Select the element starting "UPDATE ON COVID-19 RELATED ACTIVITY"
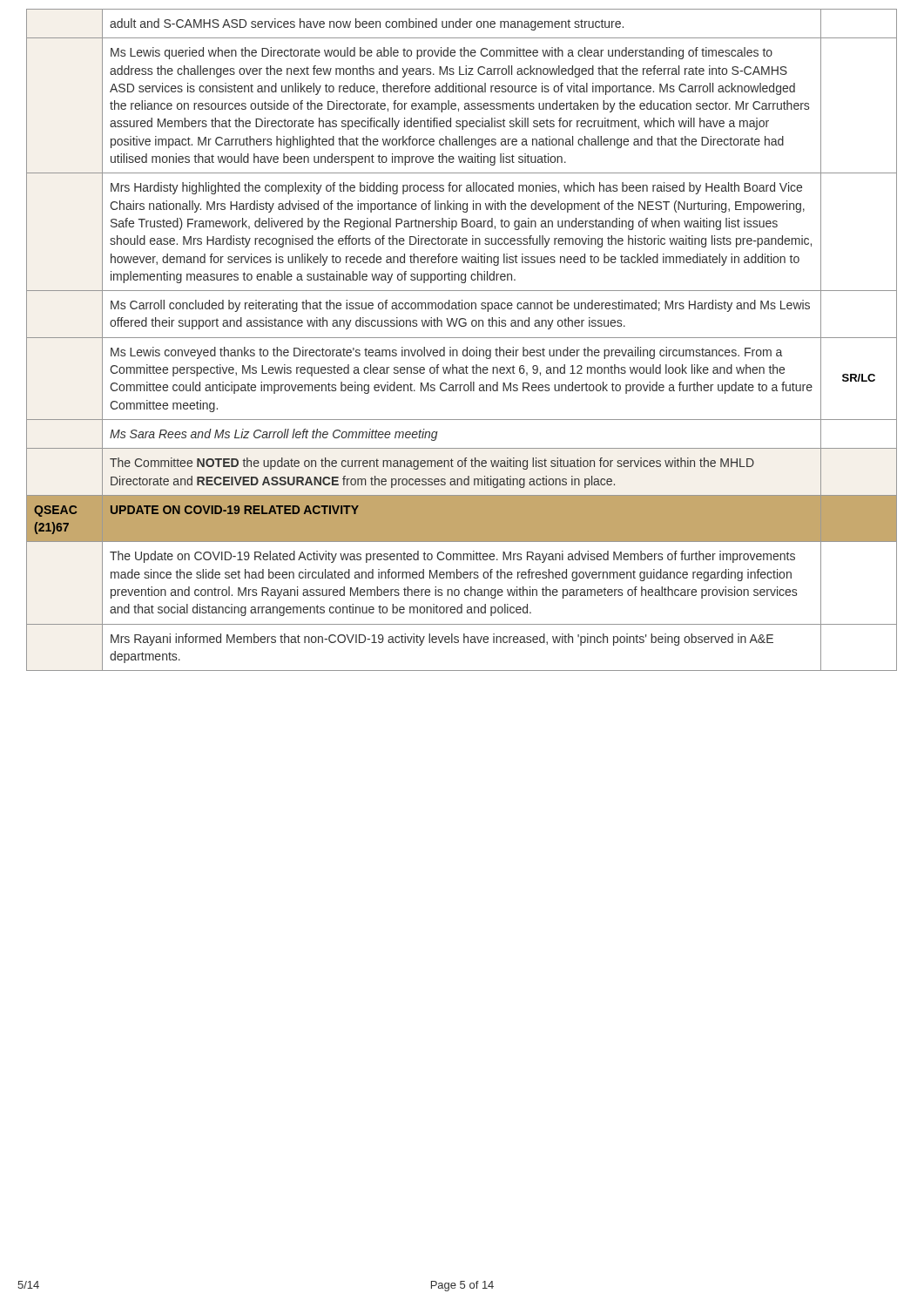Image resolution: width=924 pixels, height=1307 pixels. tap(234, 510)
